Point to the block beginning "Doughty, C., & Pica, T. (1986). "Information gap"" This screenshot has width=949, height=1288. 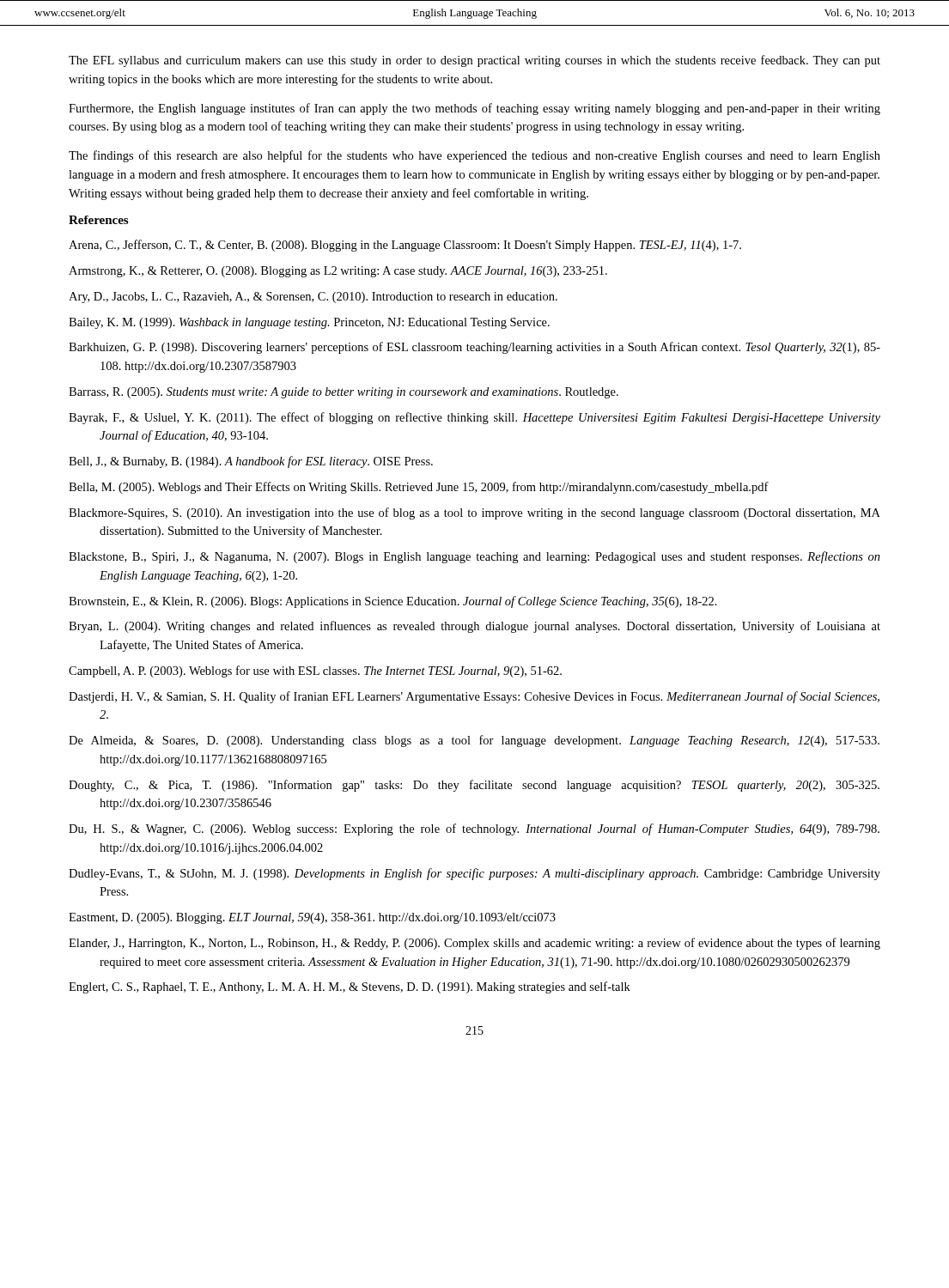(x=474, y=794)
